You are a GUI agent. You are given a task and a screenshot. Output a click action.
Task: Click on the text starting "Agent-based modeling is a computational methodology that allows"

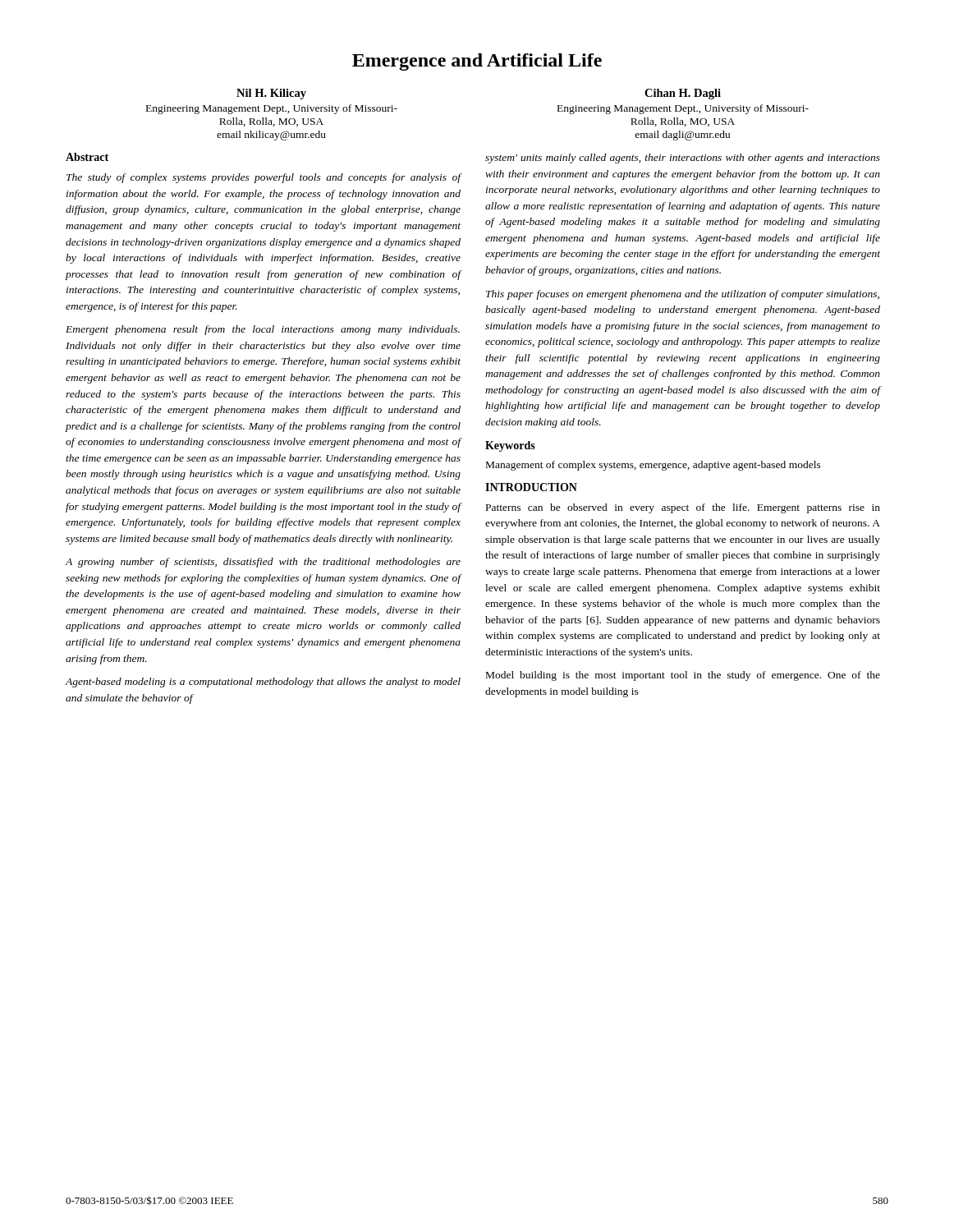[x=263, y=689]
